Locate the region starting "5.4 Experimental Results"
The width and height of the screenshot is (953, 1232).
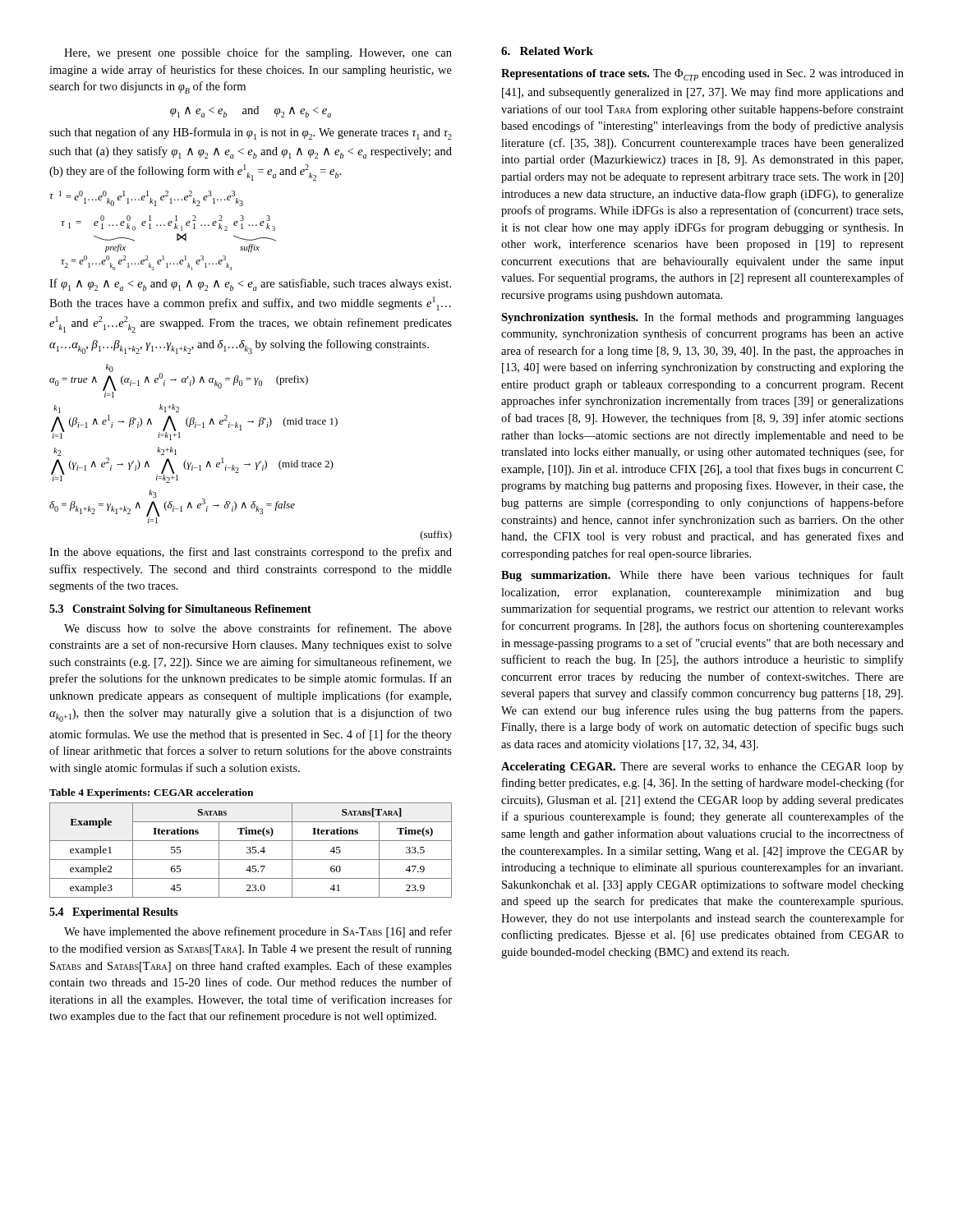coord(114,912)
